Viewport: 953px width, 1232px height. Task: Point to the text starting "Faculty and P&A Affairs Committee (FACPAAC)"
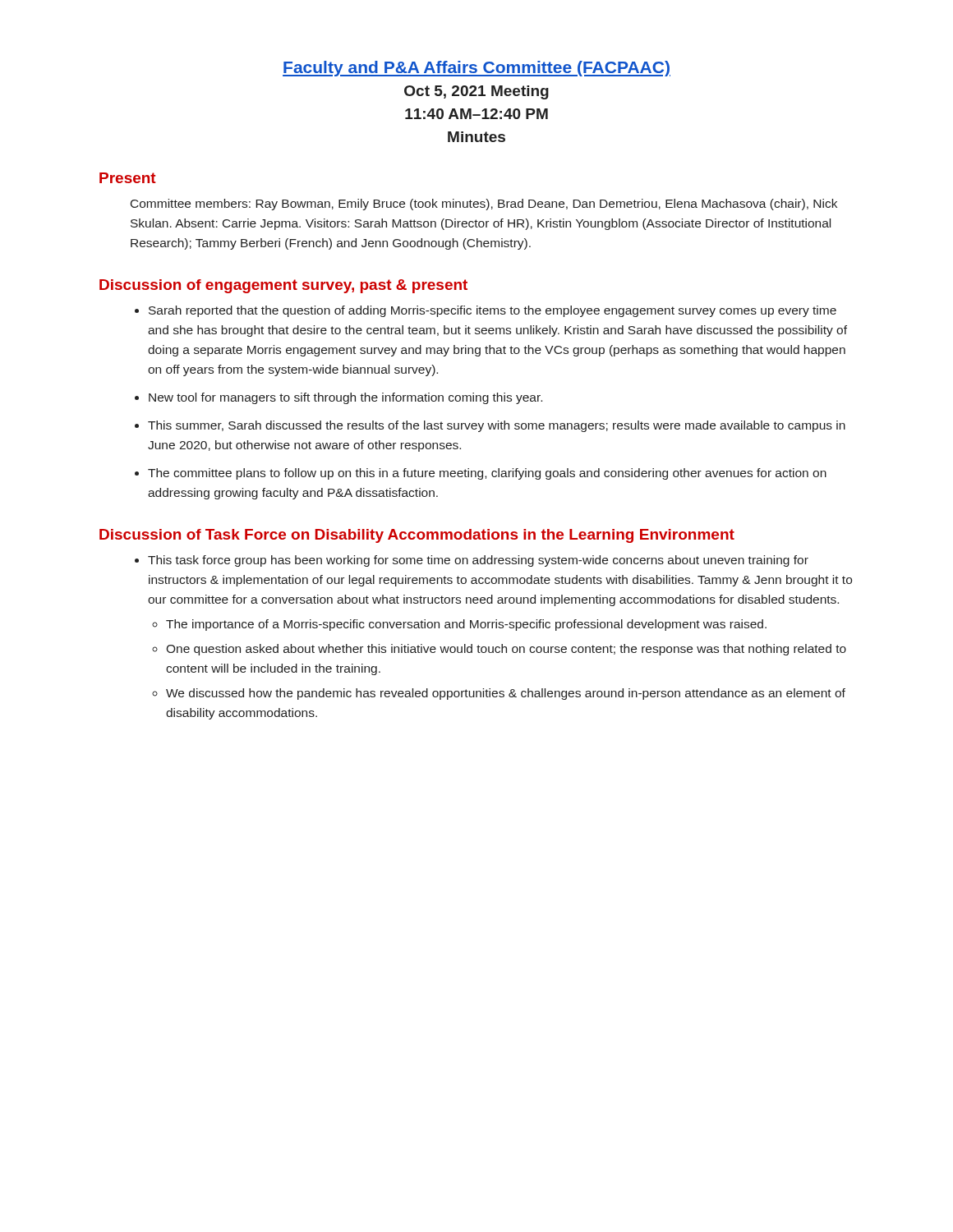pos(476,67)
